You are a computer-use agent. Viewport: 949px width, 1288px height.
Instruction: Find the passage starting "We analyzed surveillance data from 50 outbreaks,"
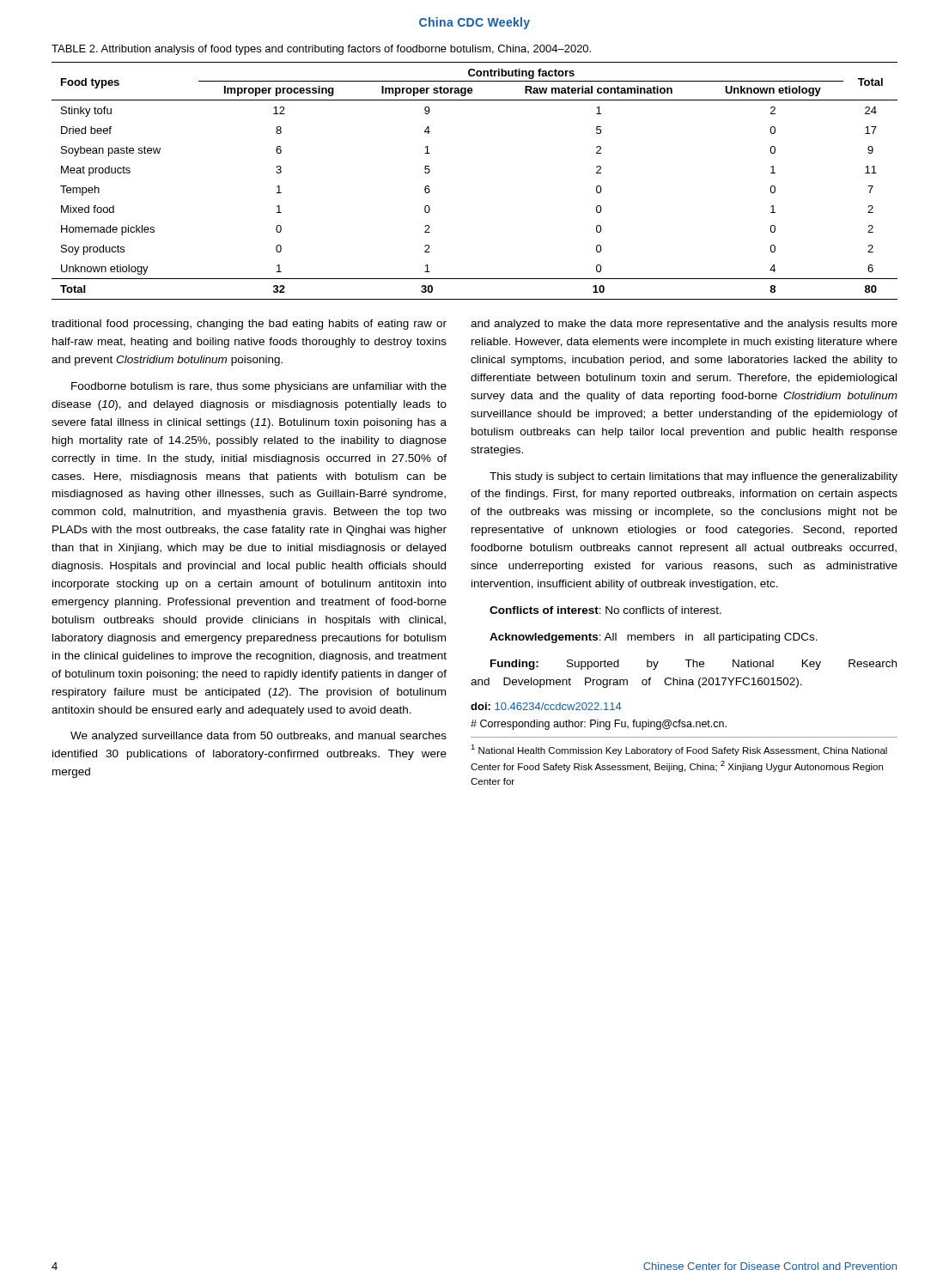pos(249,754)
